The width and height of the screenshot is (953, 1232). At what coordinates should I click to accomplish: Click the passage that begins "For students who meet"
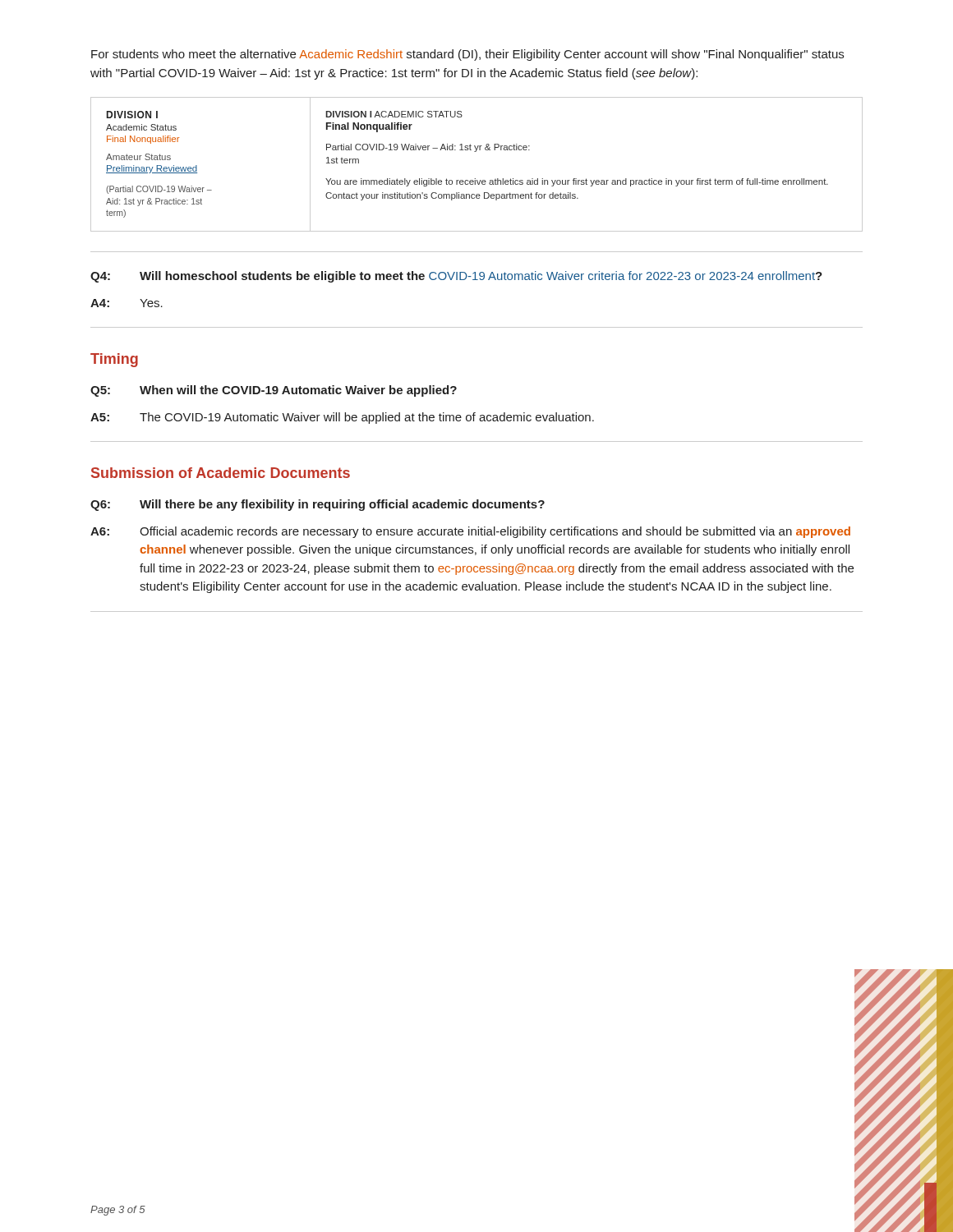tap(476, 64)
